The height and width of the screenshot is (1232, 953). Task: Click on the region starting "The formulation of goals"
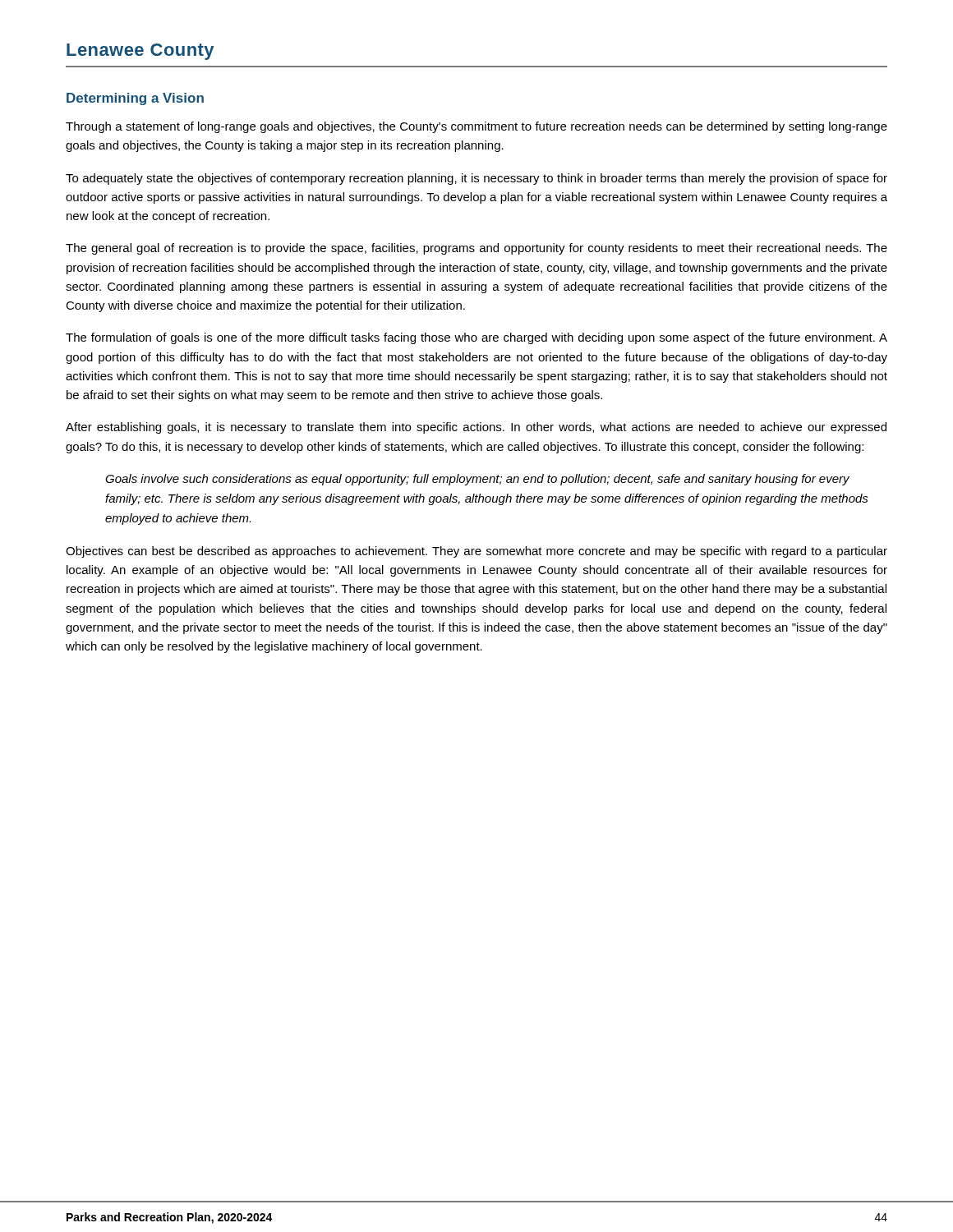click(x=476, y=366)
